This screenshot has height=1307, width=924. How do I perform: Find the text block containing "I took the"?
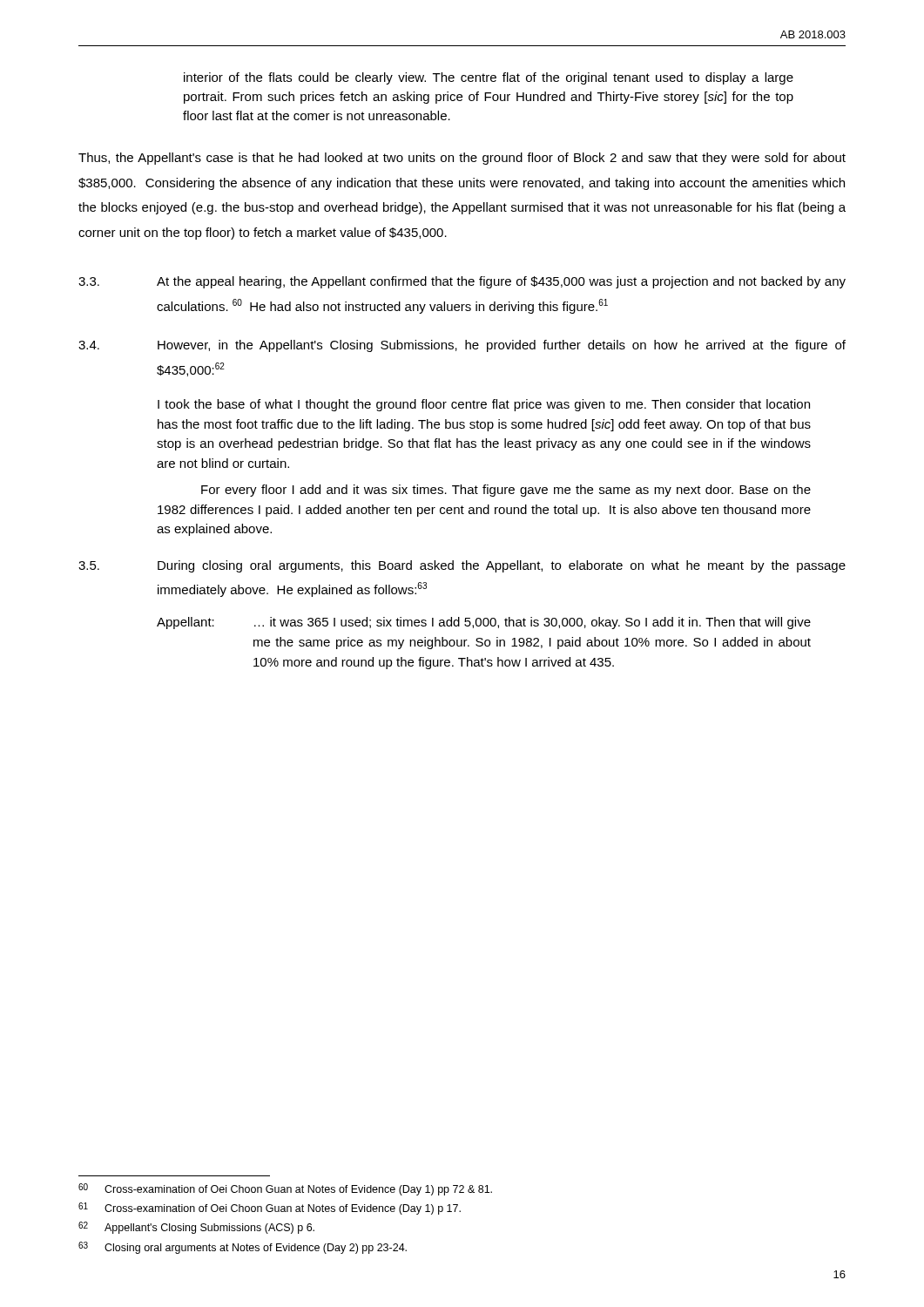(484, 405)
